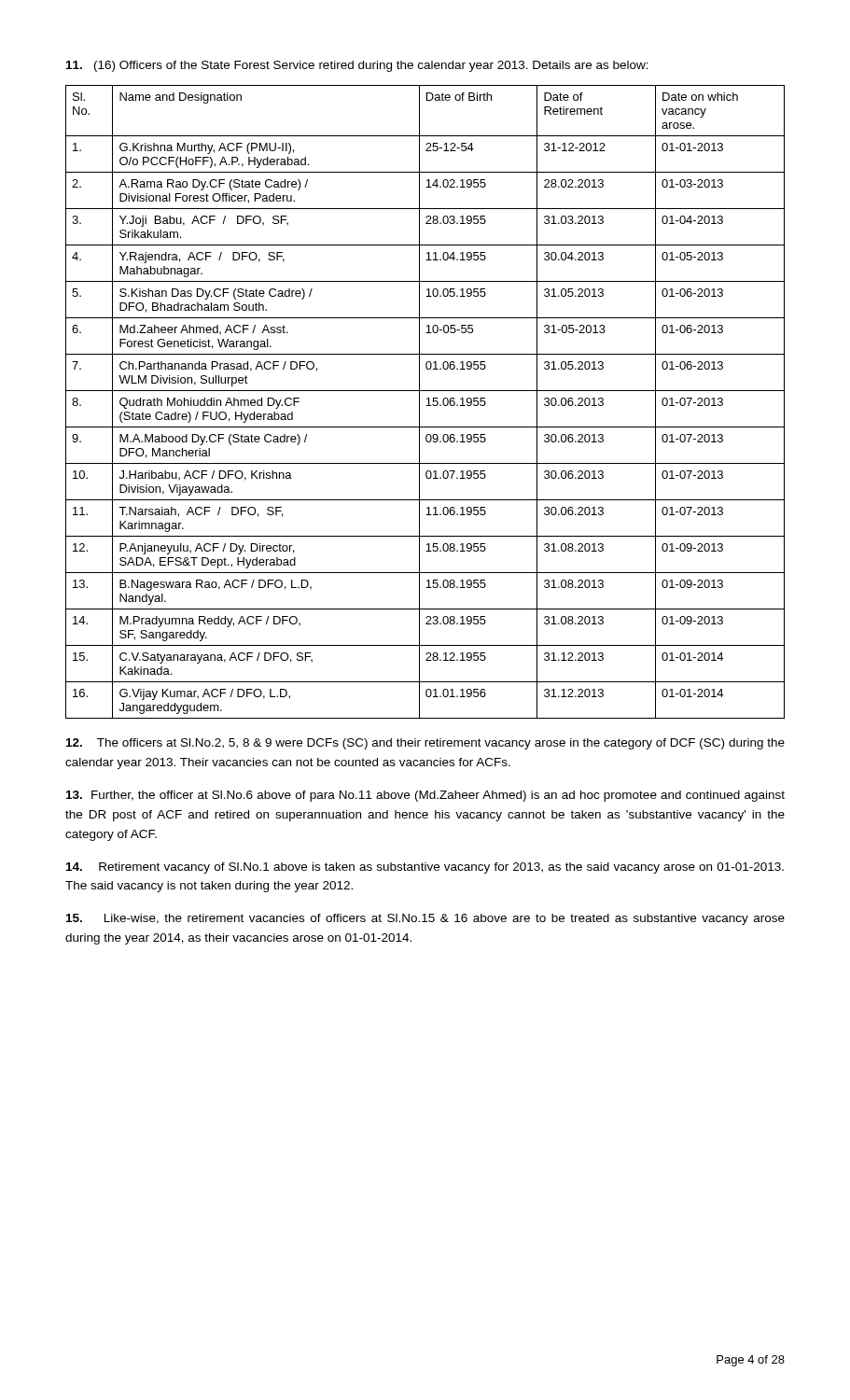Locate the table with the text "Y.Joji Babu, ACF /"

click(x=425, y=402)
